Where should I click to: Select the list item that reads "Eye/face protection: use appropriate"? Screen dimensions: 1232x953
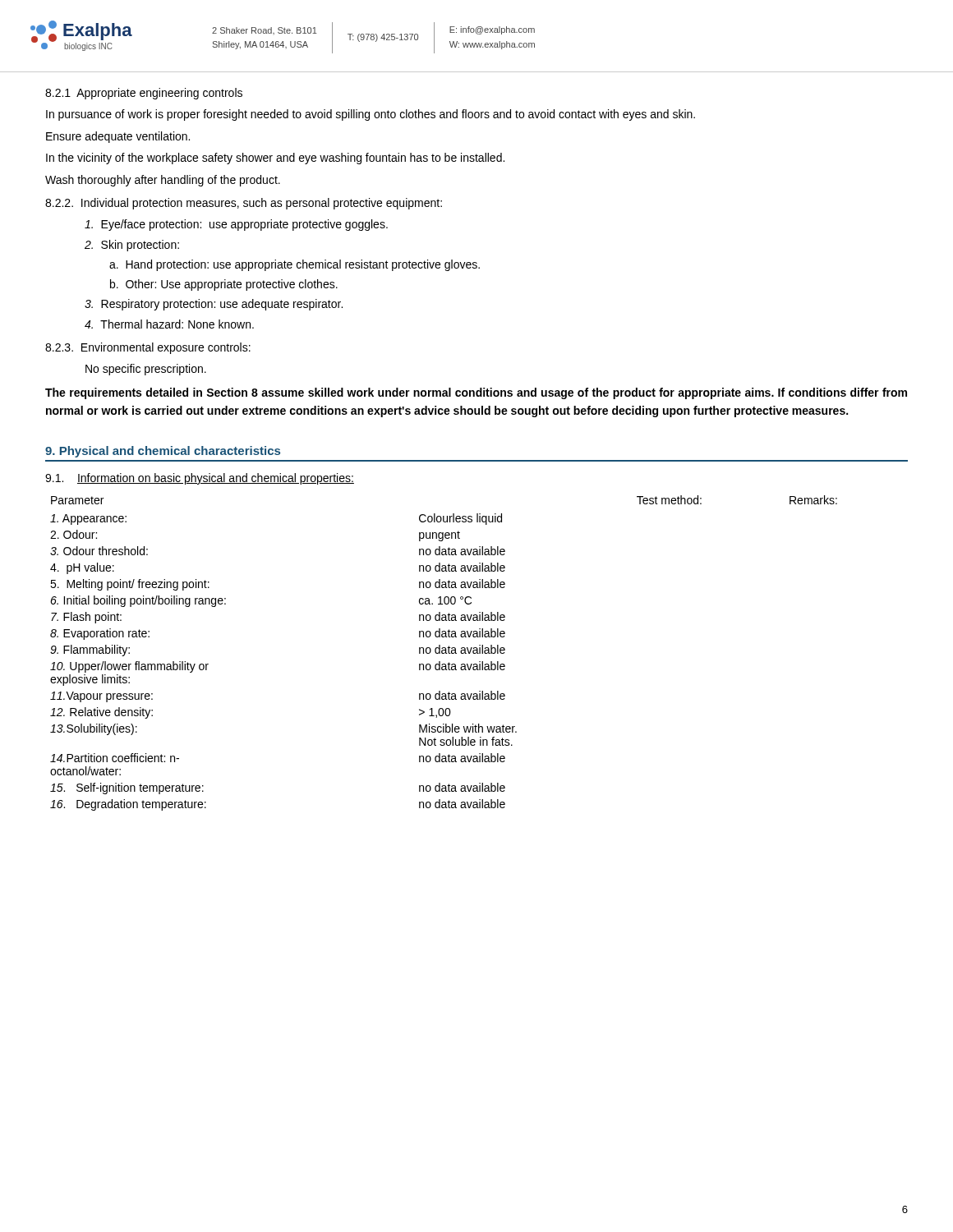pos(237,225)
